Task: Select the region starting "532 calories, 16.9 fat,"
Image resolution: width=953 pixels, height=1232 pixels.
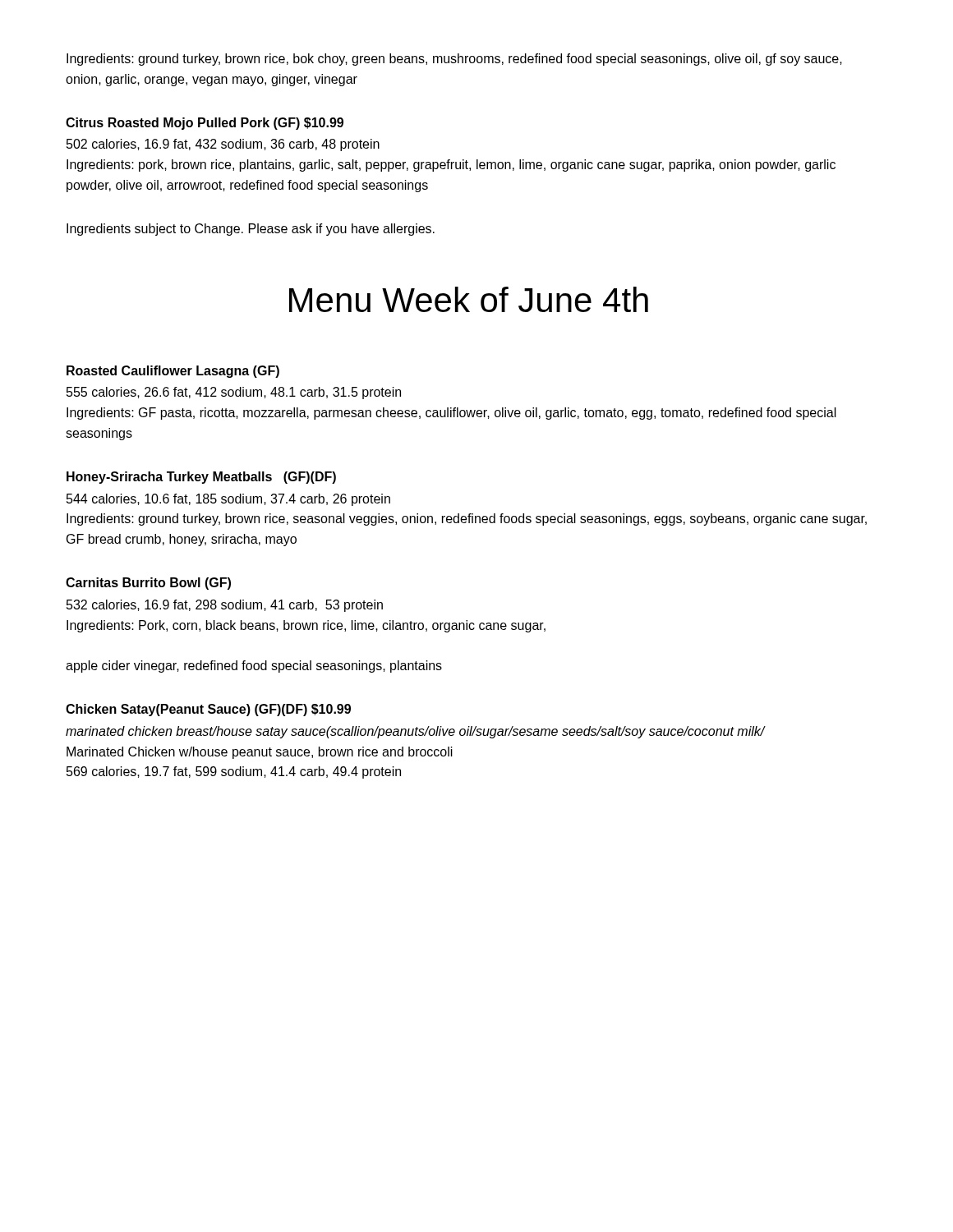Action: click(x=306, y=635)
